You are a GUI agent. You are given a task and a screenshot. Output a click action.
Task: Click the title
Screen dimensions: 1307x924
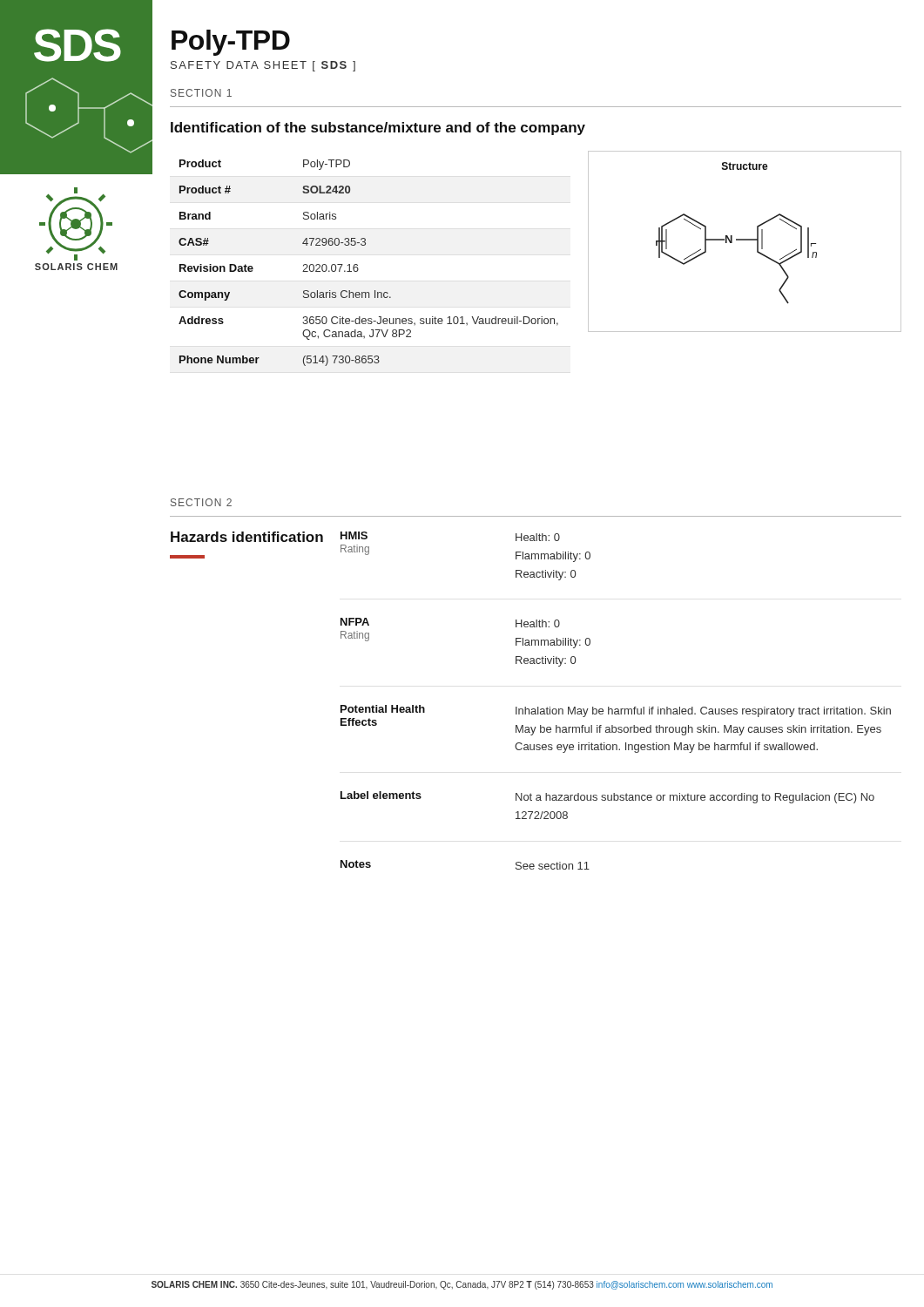(x=536, y=41)
